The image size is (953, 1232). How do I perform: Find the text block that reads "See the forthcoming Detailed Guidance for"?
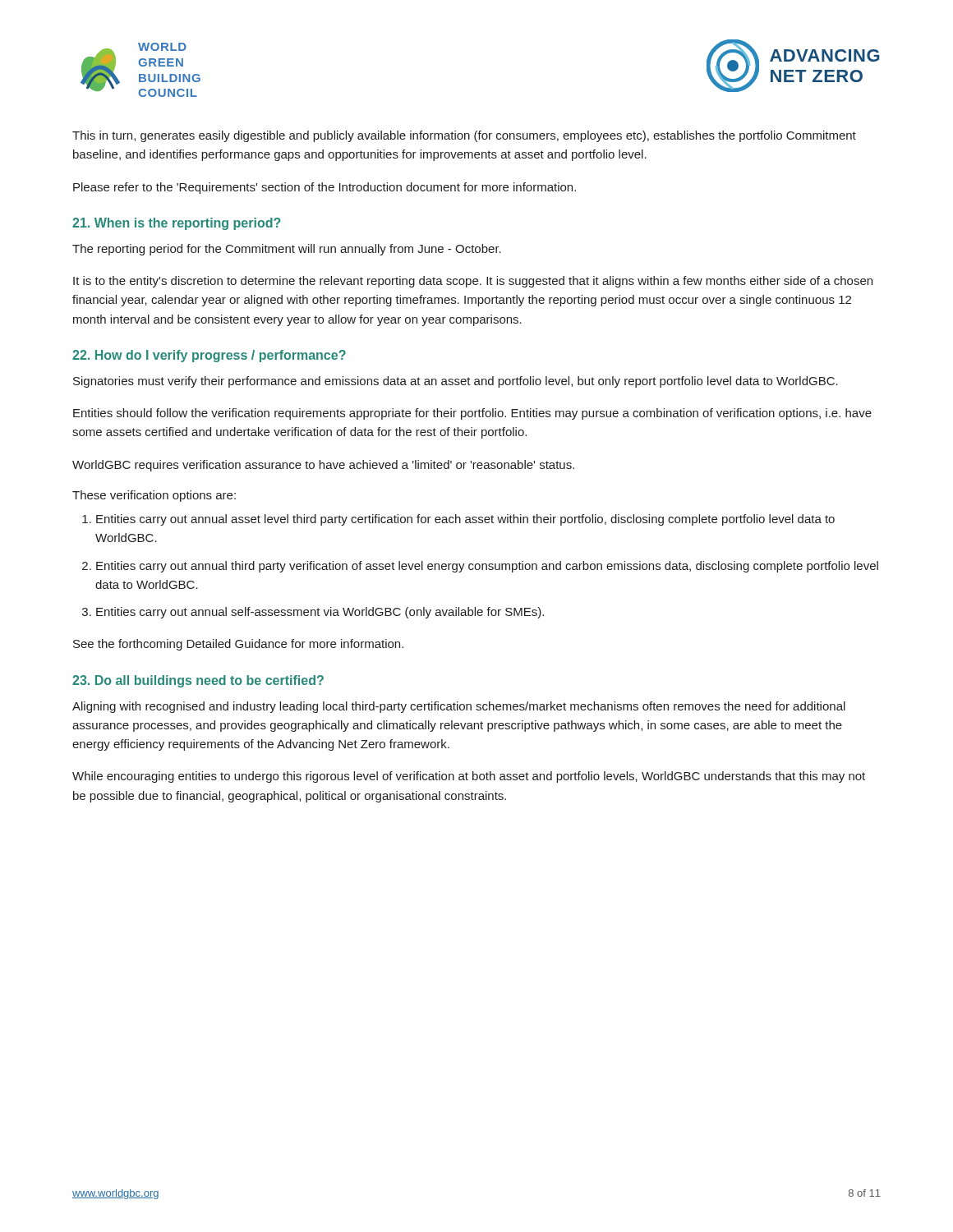[x=238, y=644]
